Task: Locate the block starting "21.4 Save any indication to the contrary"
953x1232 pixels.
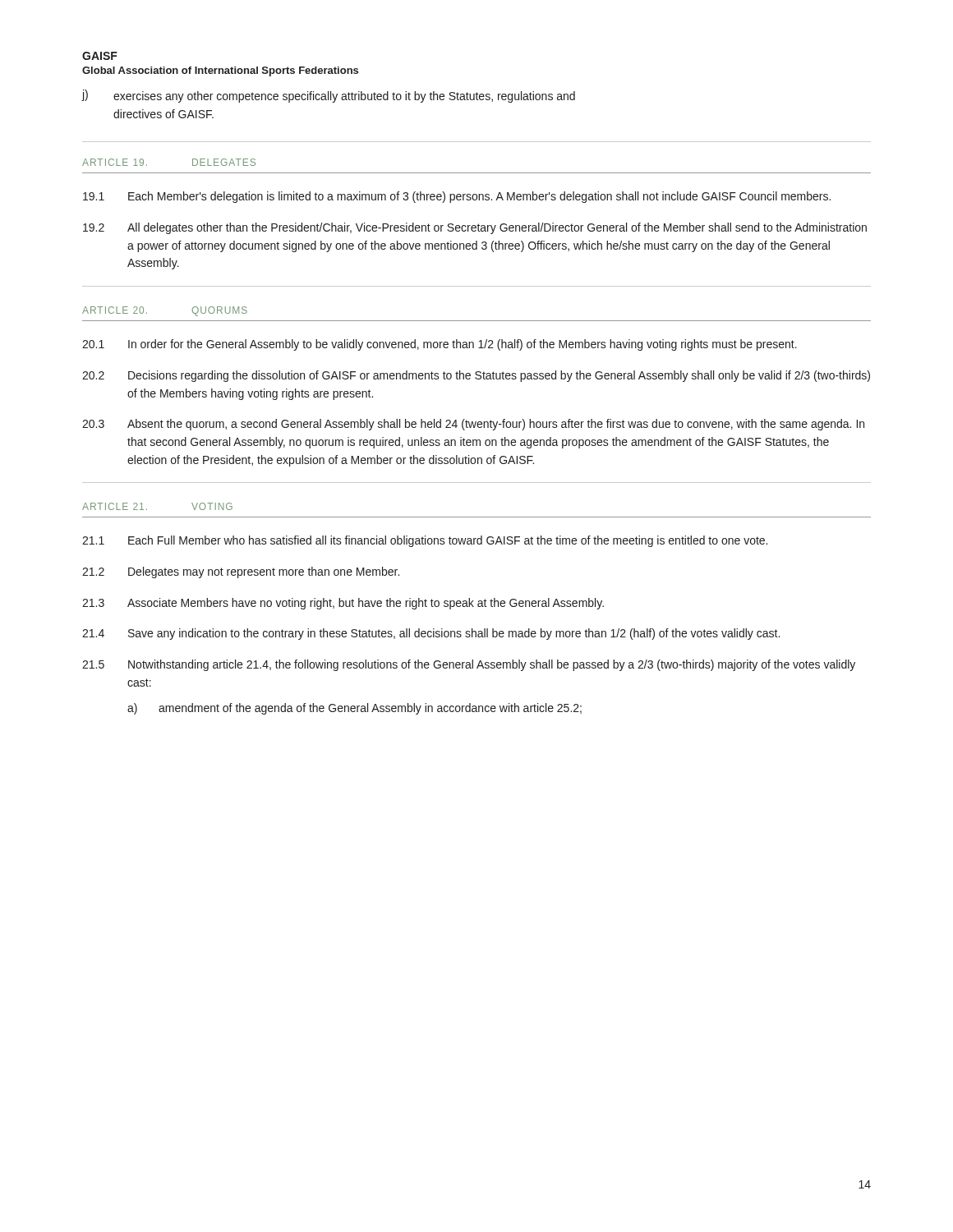Action: tap(476, 634)
